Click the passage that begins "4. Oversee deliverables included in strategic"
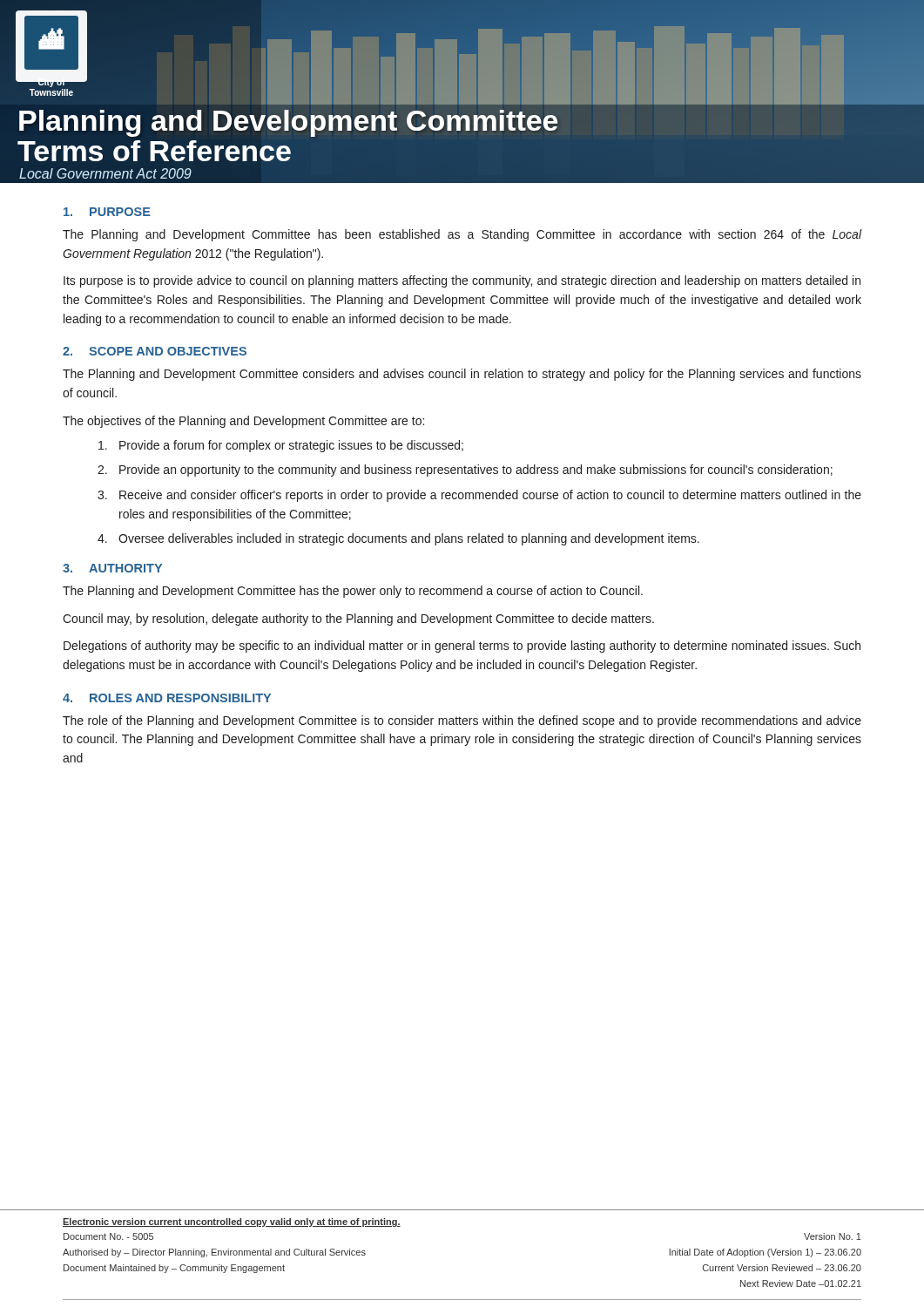Viewport: 924px width, 1307px height. click(x=399, y=539)
